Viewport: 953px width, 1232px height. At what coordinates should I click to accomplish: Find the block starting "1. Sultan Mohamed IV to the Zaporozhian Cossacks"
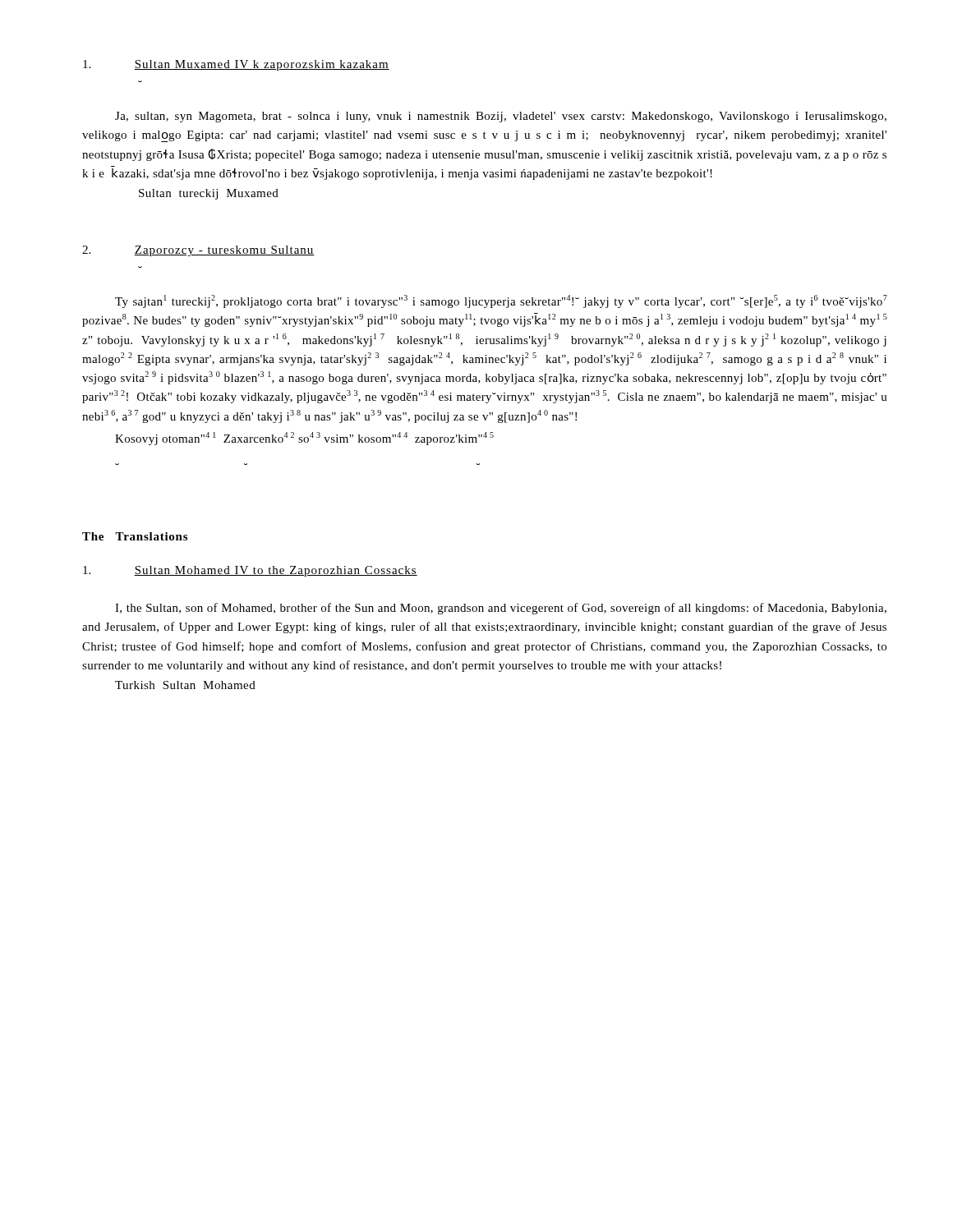point(250,570)
